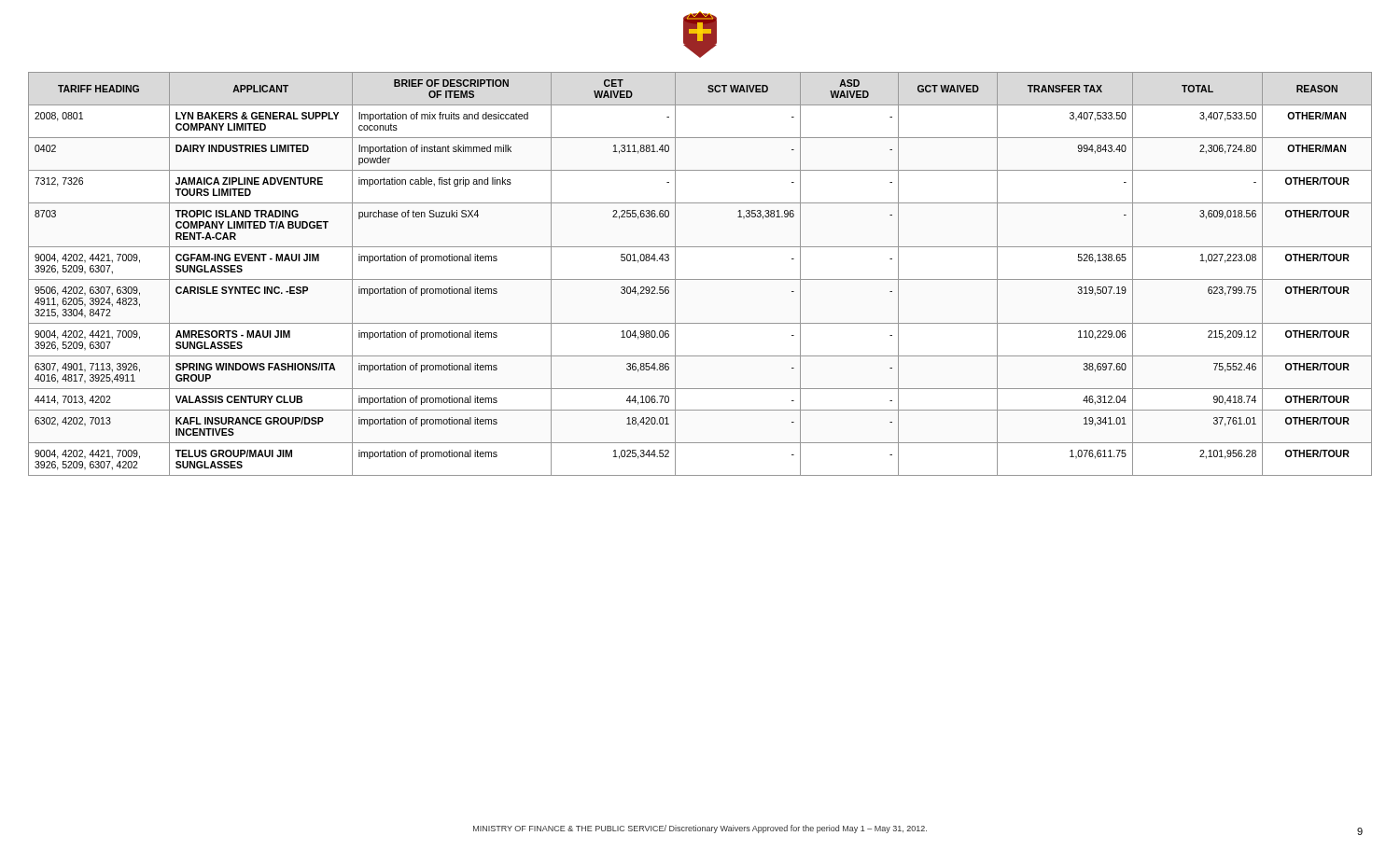Click on the logo
Screen dimensions: 850x1400
[700, 31]
